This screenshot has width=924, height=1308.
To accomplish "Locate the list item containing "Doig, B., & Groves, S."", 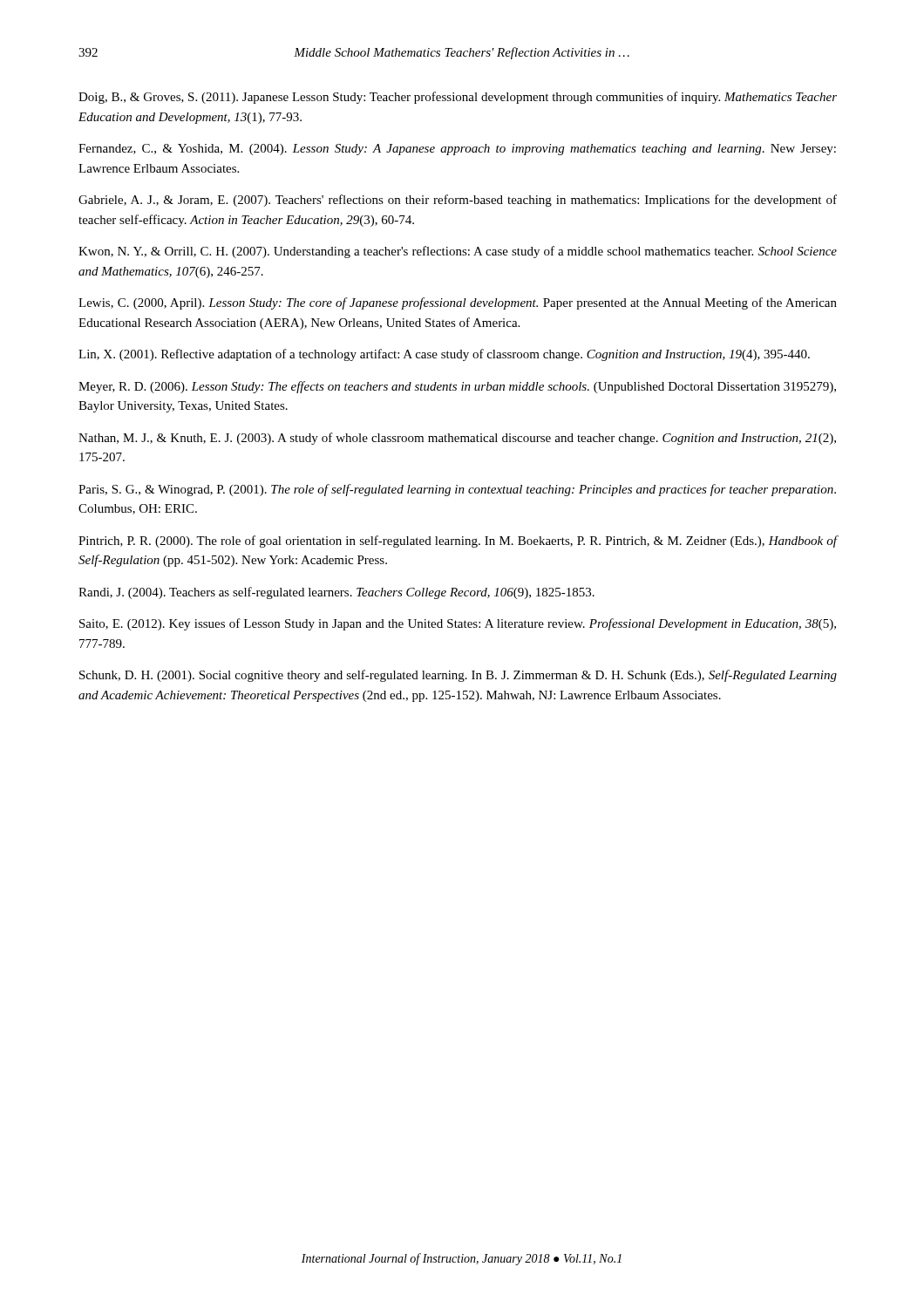I will 458,107.
